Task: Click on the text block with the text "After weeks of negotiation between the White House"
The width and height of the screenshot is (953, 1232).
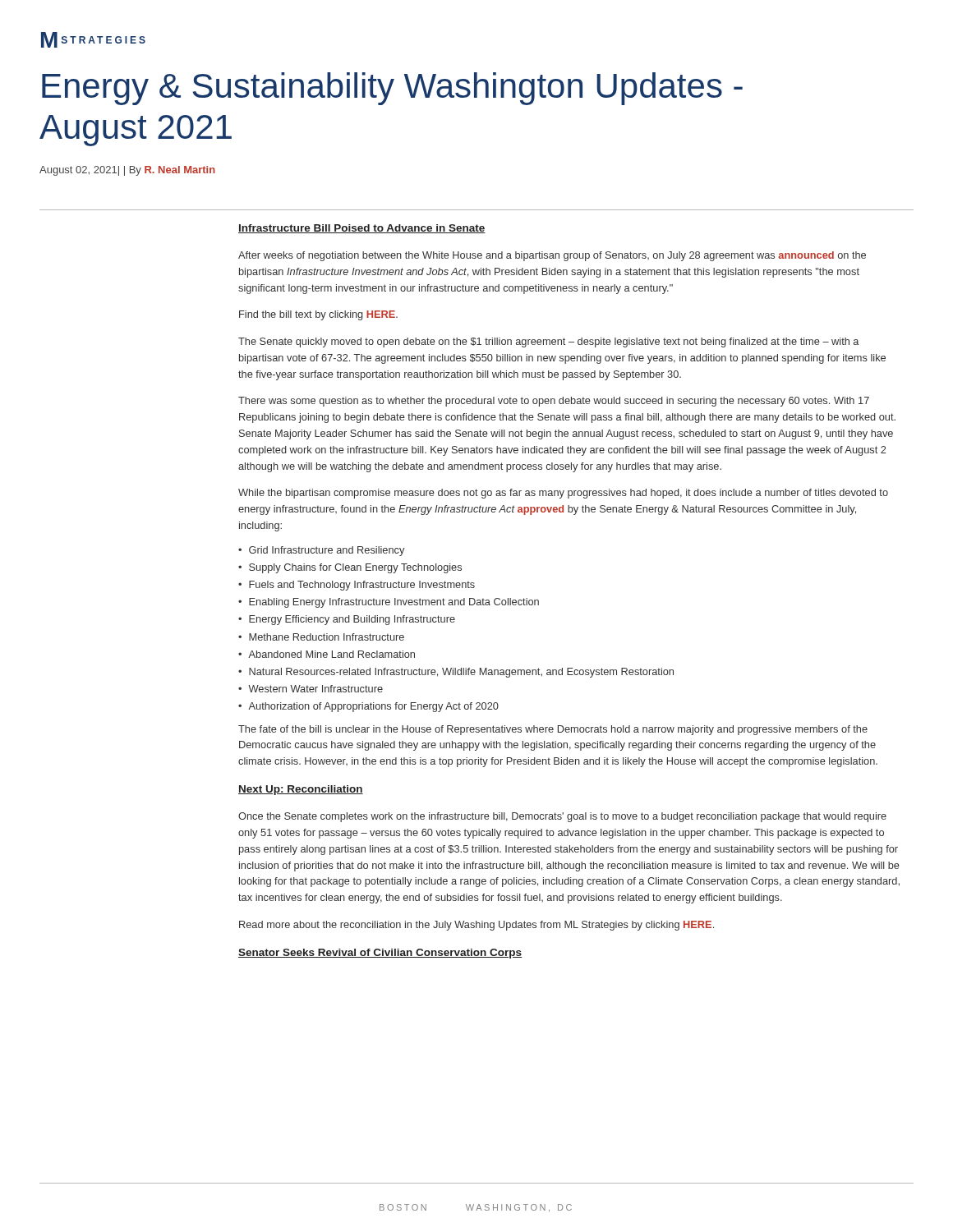Action: (x=571, y=272)
